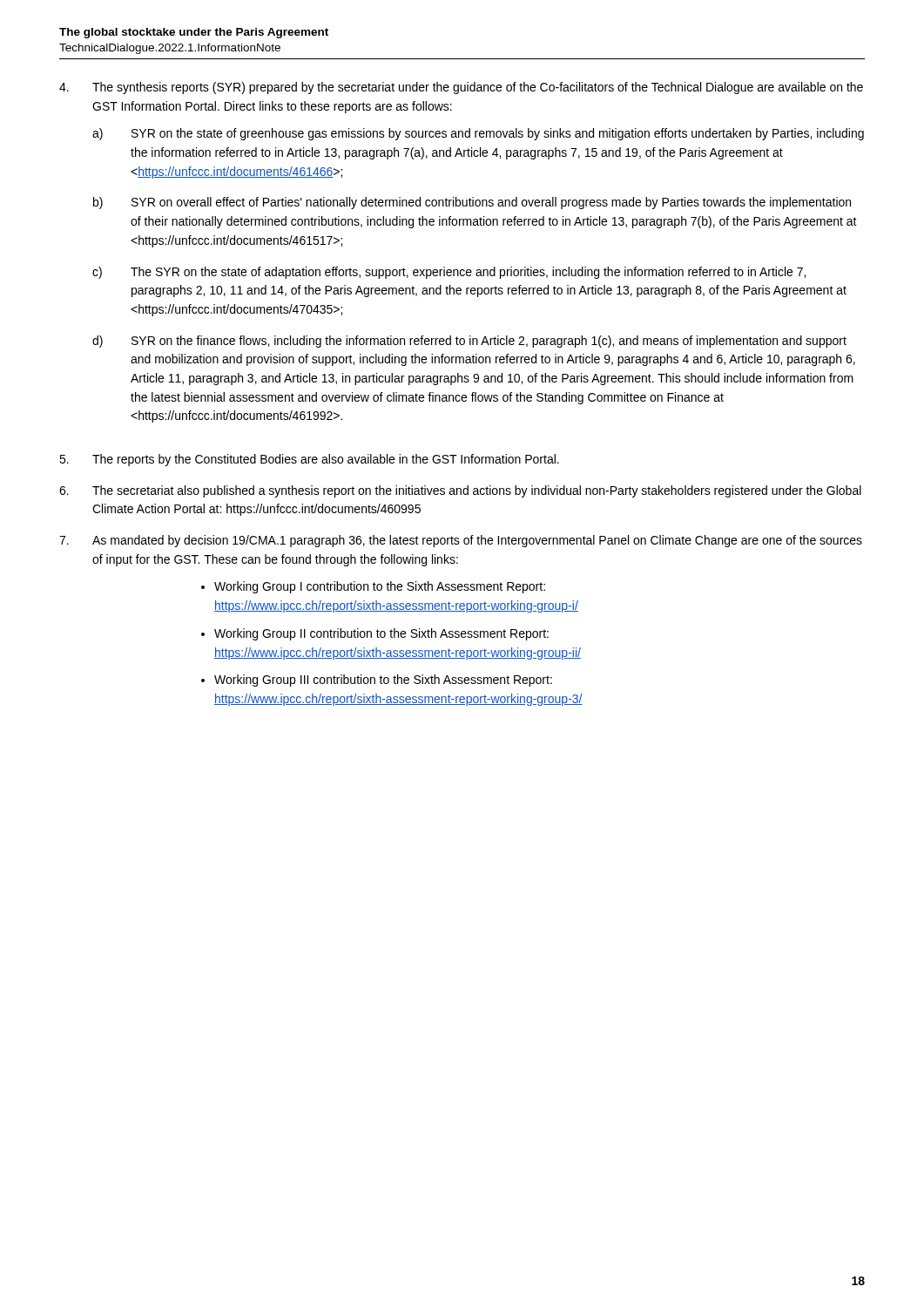This screenshot has height=1307, width=924.
Task: Locate the block of text that opens with "d) SYR on the finance flows,"
Action: (x=479, y=379)
